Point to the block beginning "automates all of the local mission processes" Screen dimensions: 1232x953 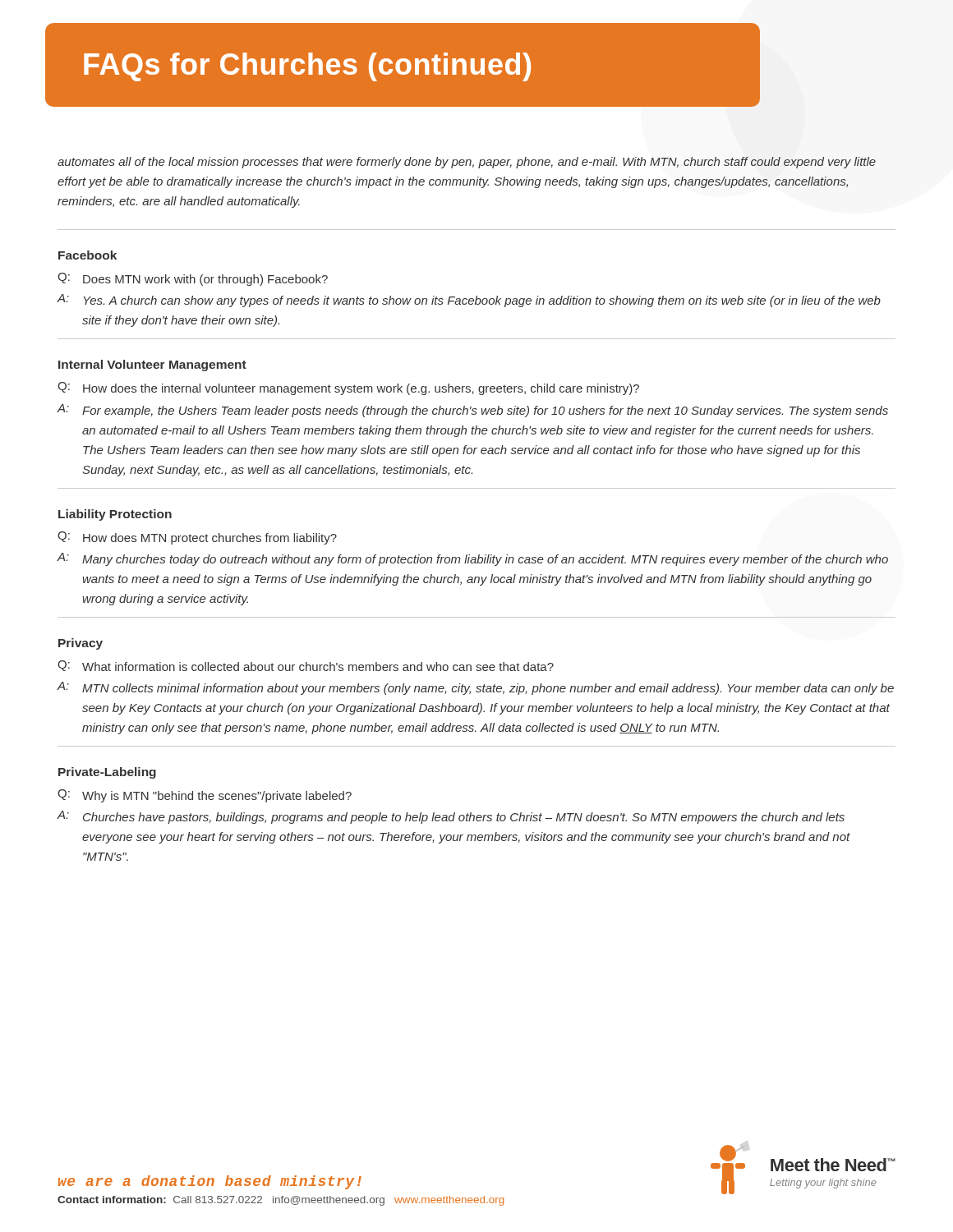click(x=467, y=181)
